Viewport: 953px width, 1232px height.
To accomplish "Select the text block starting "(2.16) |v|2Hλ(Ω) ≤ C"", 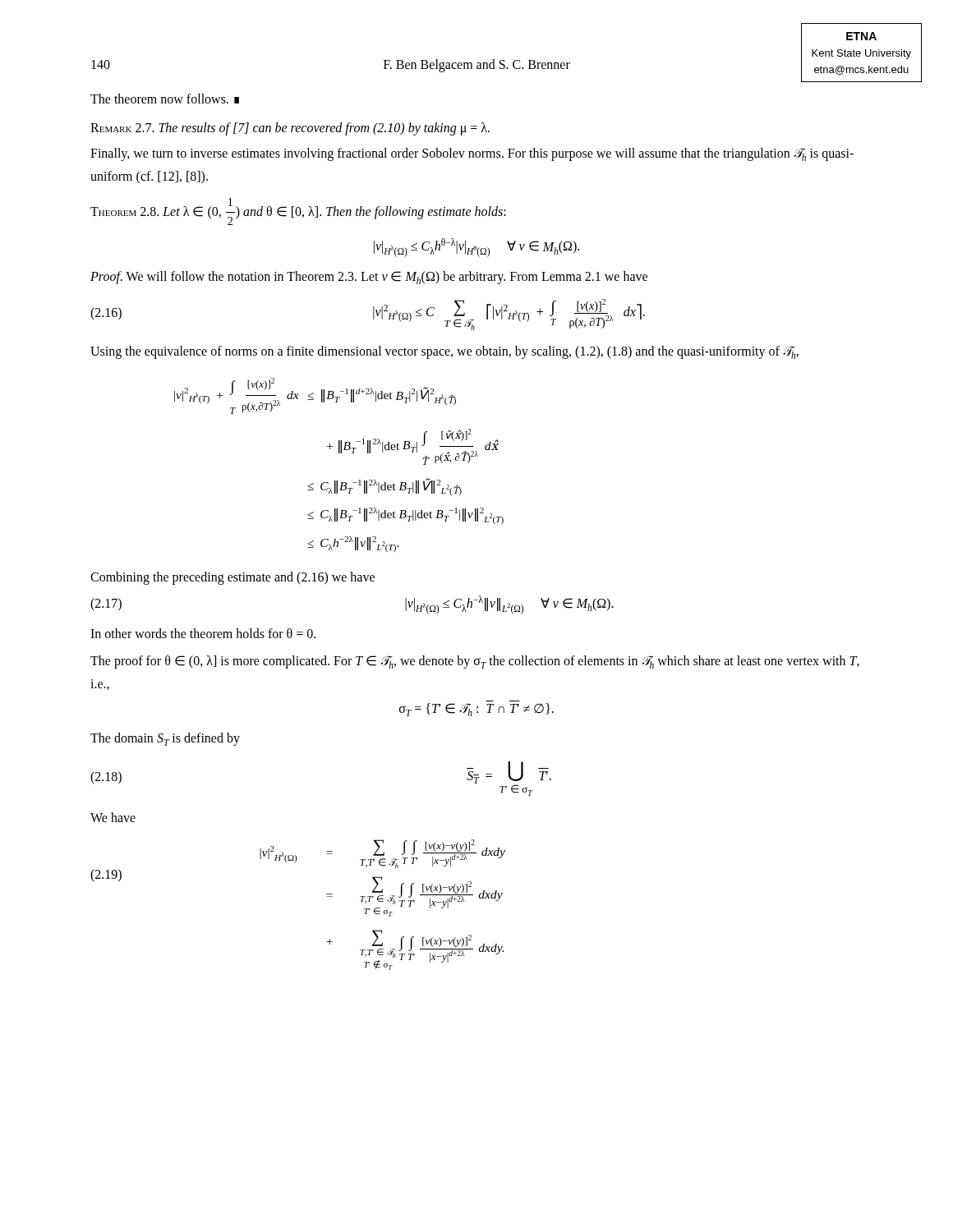I will [476, 313].
